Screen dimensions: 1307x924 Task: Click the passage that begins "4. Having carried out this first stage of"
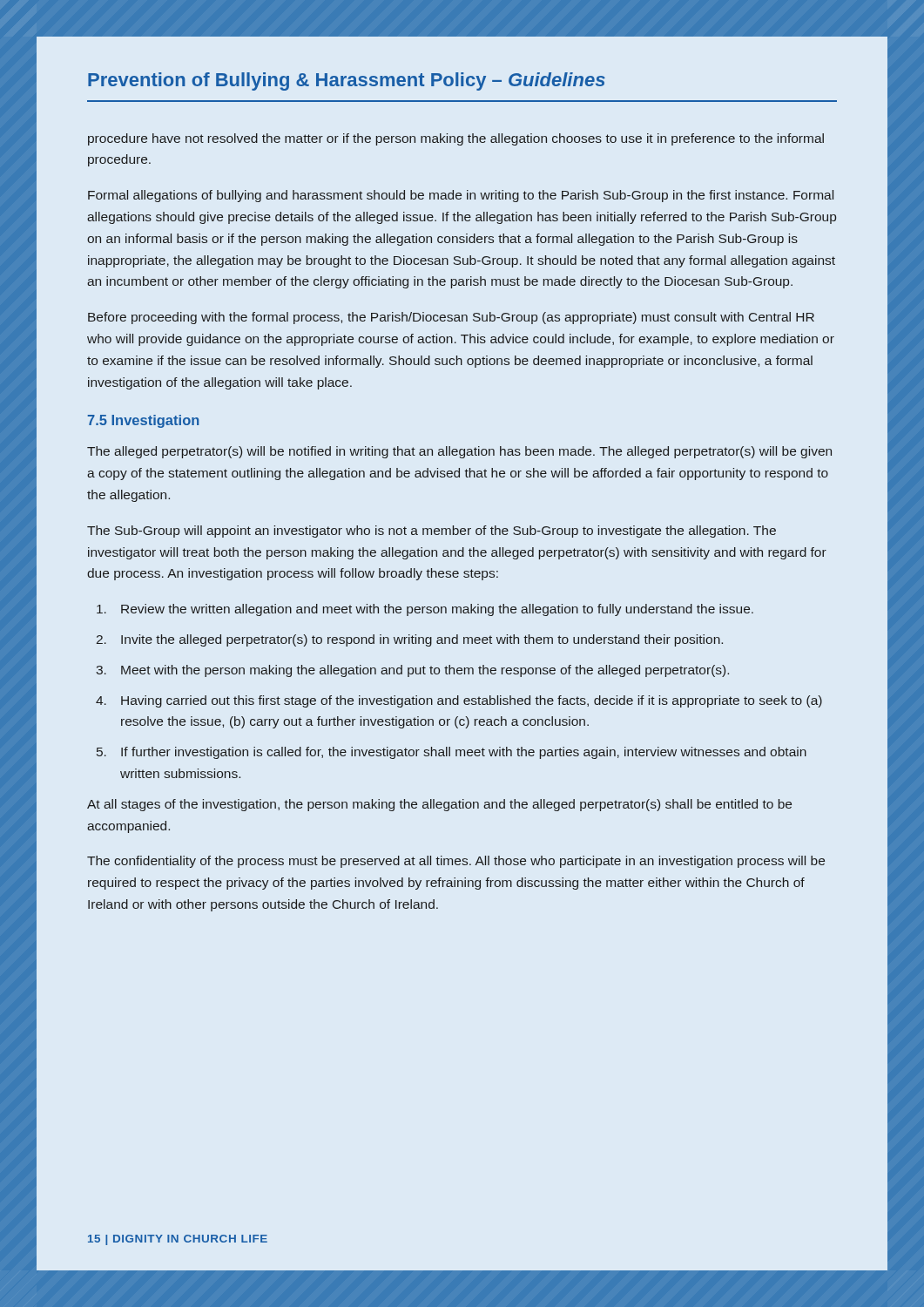point(466,711)
